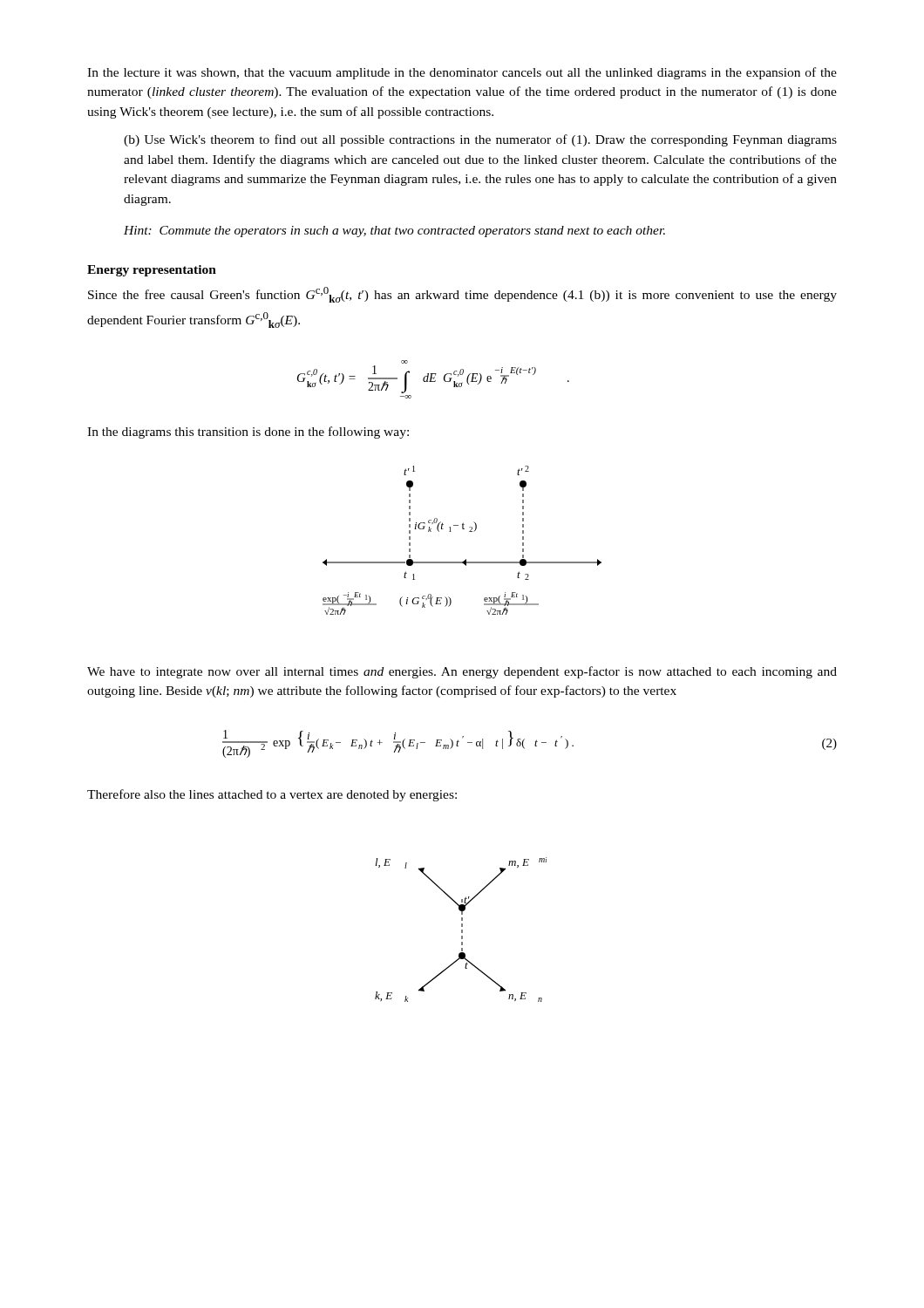Select the section header with the text "Energy representation"

pyautogui.click(x=152, y=269)
